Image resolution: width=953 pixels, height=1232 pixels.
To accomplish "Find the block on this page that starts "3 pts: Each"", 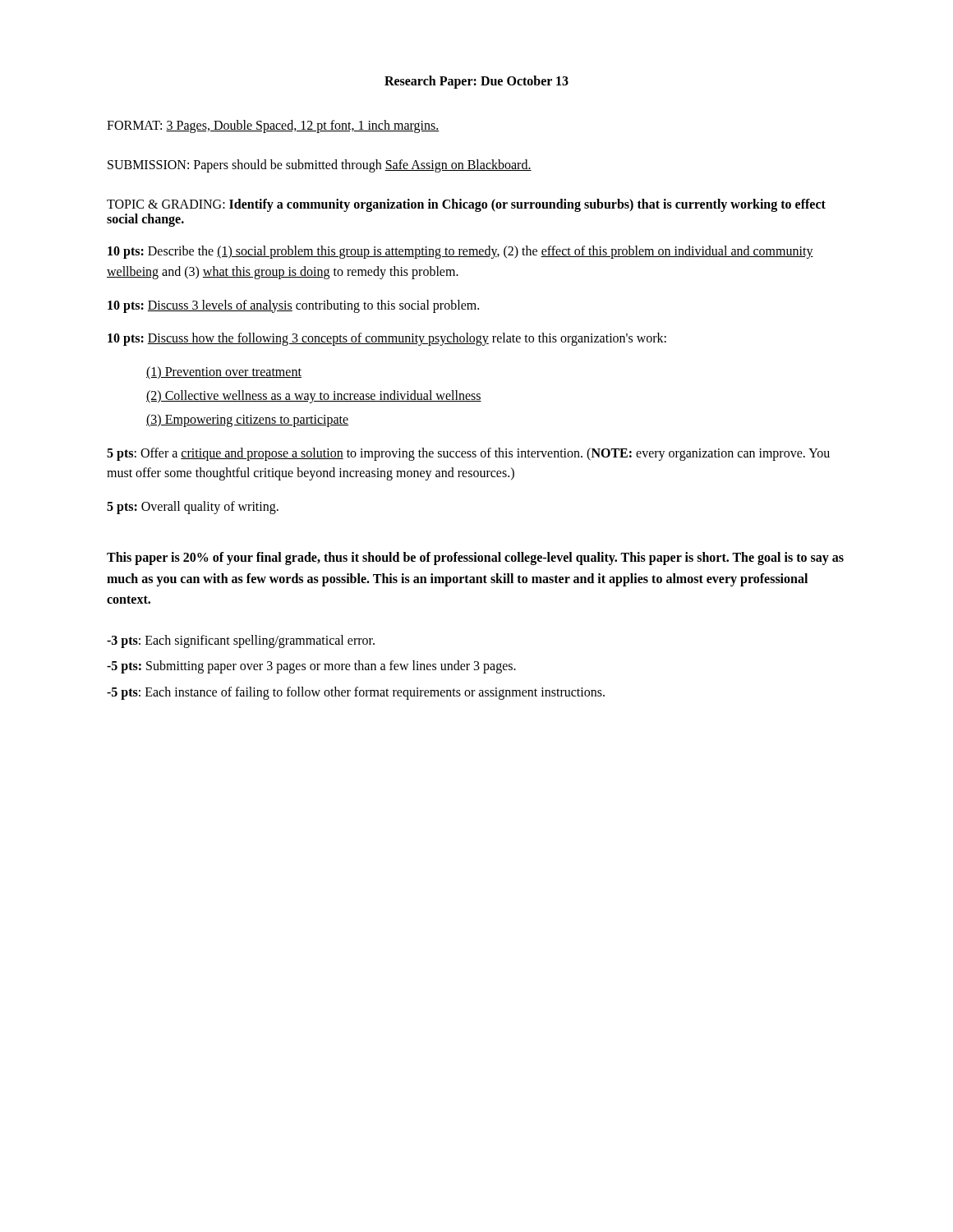I will [241, 640].
